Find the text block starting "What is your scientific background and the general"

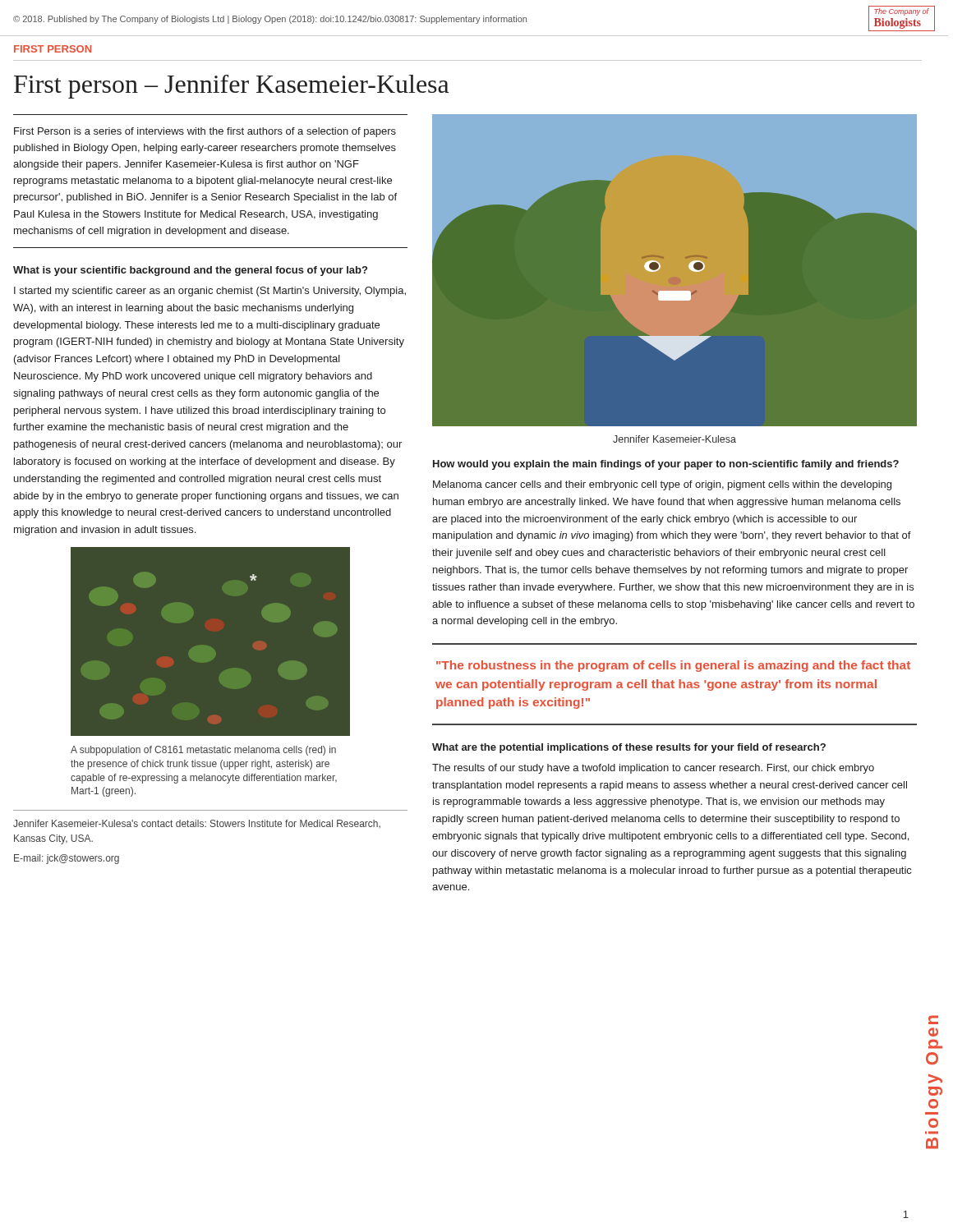[210, 270]
